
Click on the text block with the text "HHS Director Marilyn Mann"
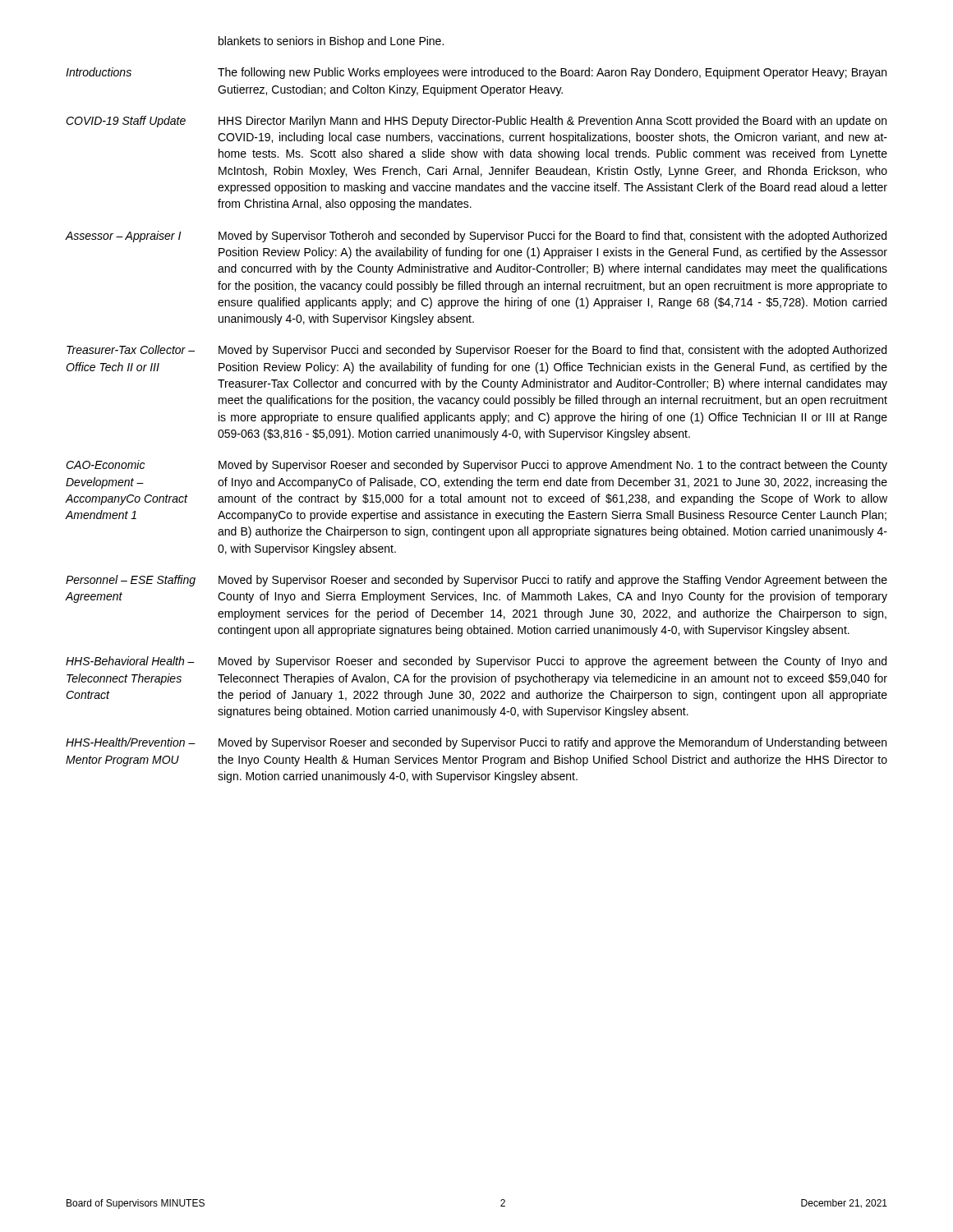click(x=552, y=162)
